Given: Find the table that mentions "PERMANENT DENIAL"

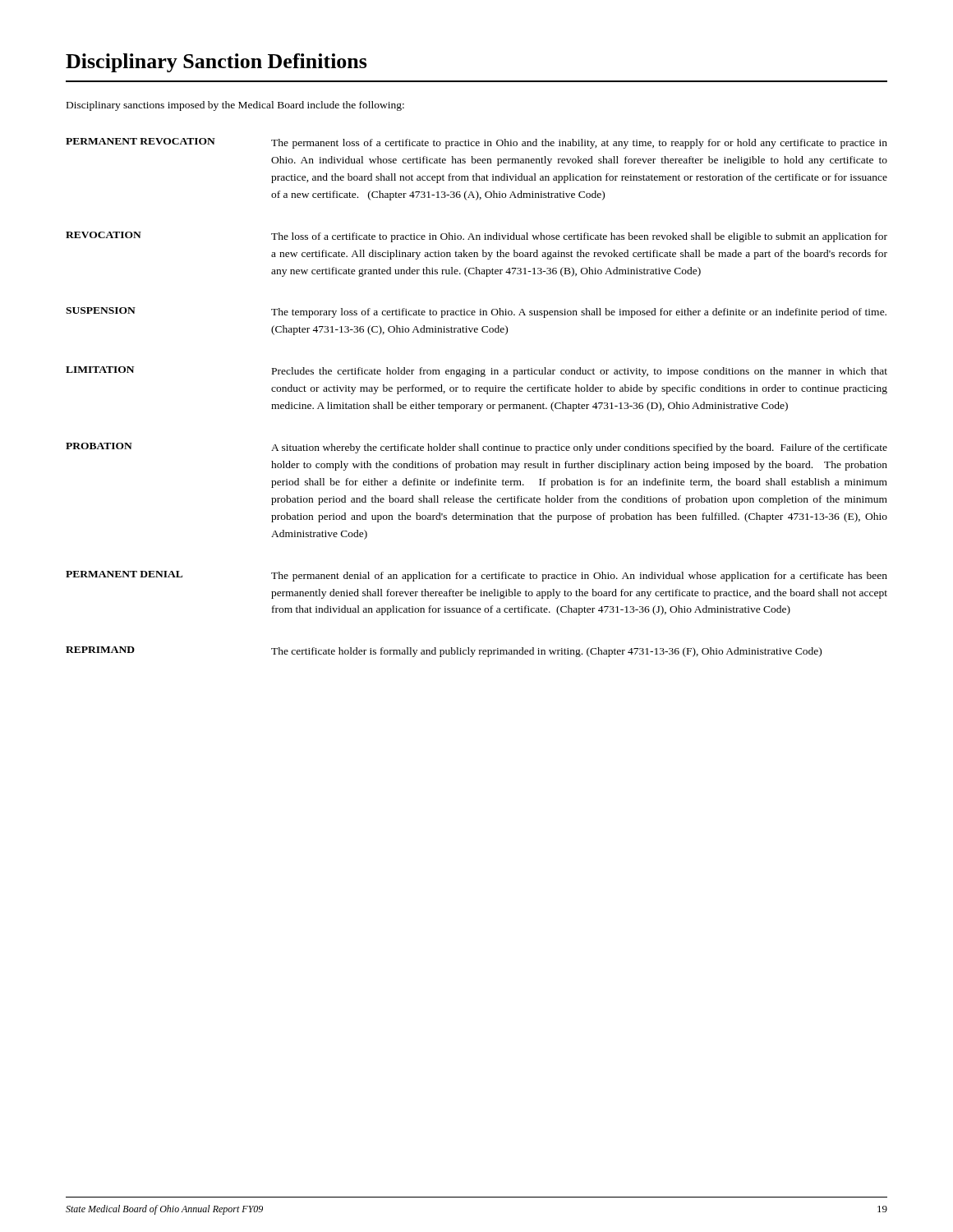Looking at the screenshot, I should click(x=476, y=410).
